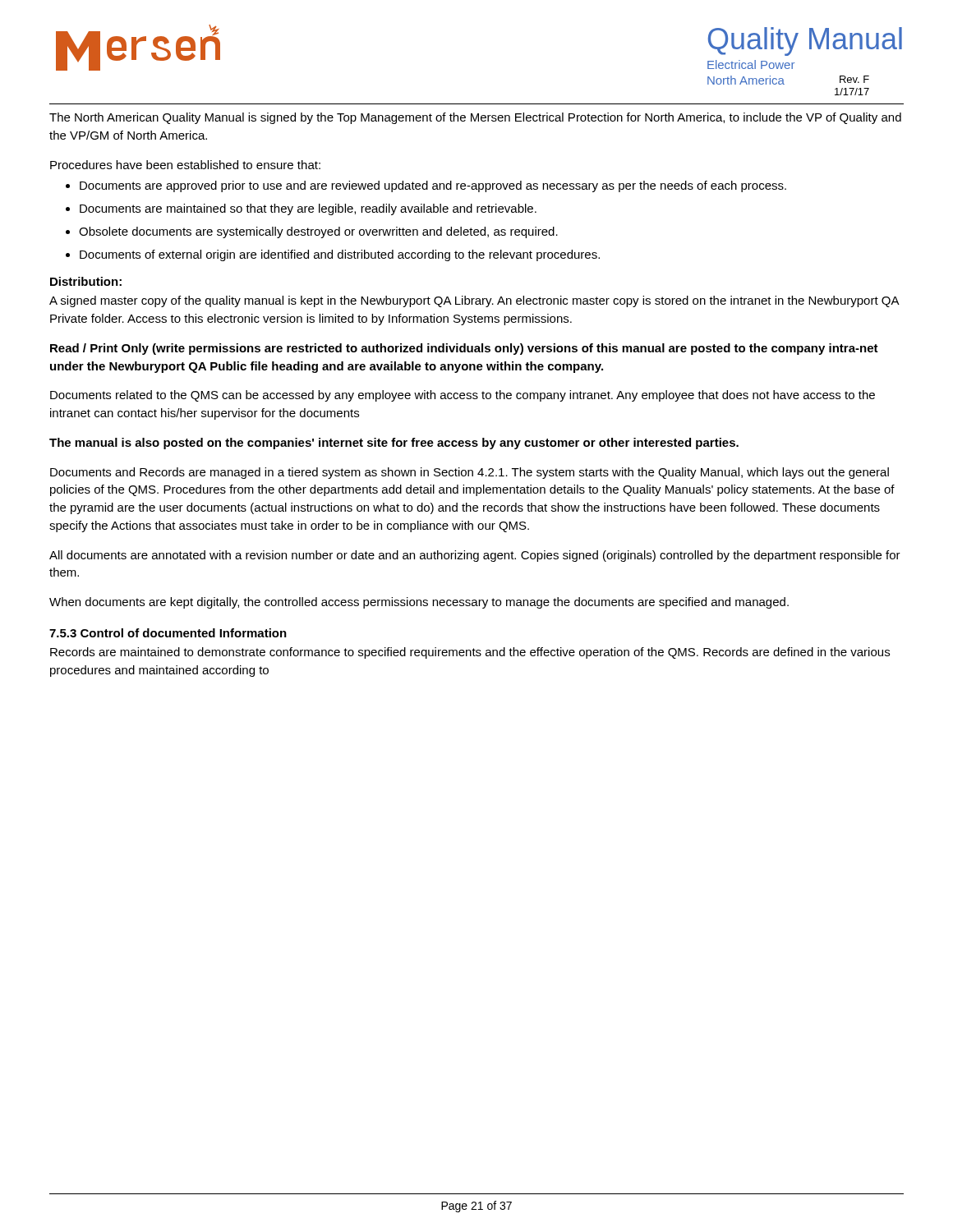This screenshot has height=1232, width=953.
Task: Click on the text block that says "Read / Print Only (write permissions are restricted"
Action: coord(464,357)
